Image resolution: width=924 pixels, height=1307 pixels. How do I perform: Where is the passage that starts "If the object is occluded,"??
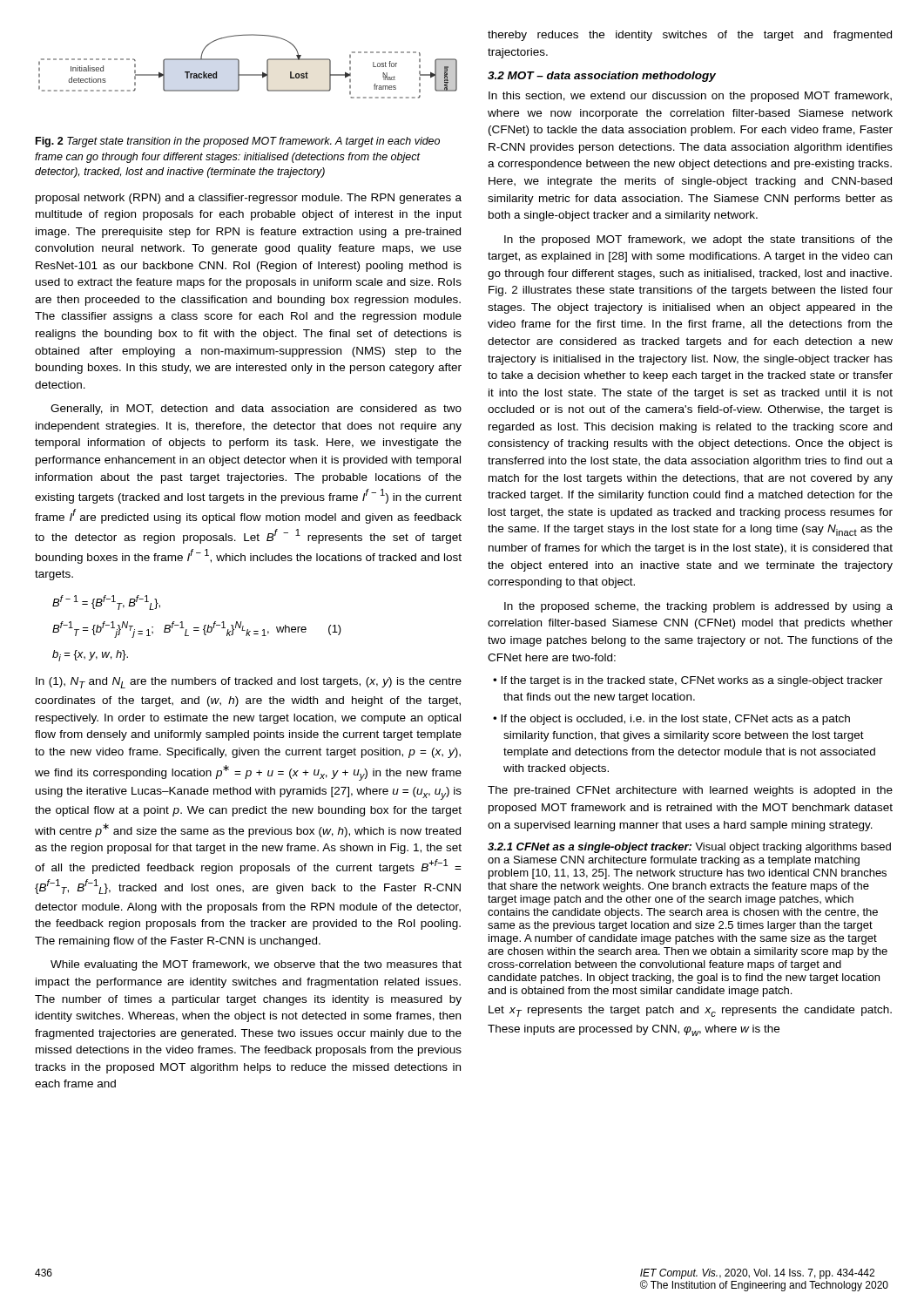coord(688,743)
